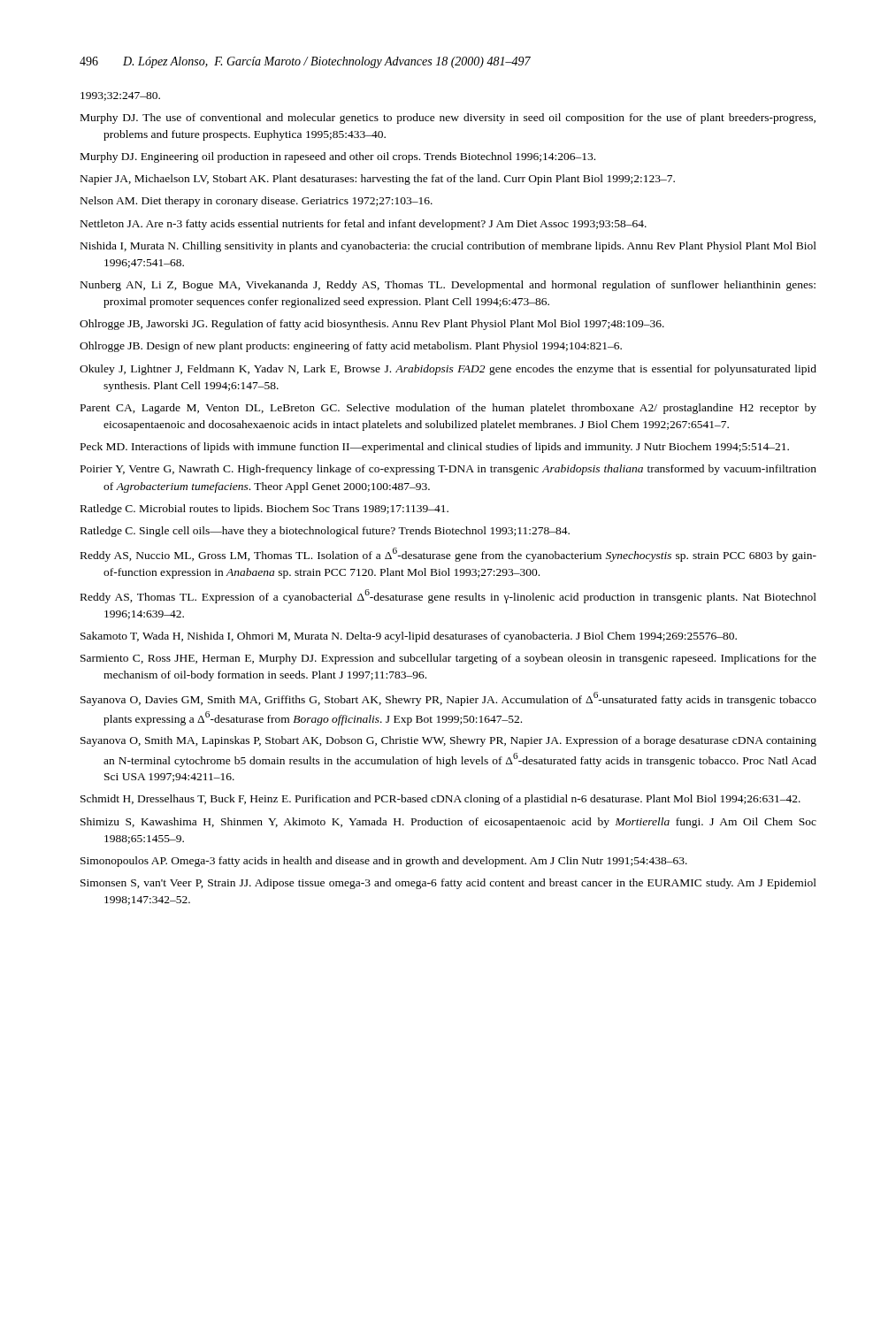
Task: Select the block starting "Ohlrogge JB, Jaworski JG. Regulation of fatty acid"
Action: (372, 324)
